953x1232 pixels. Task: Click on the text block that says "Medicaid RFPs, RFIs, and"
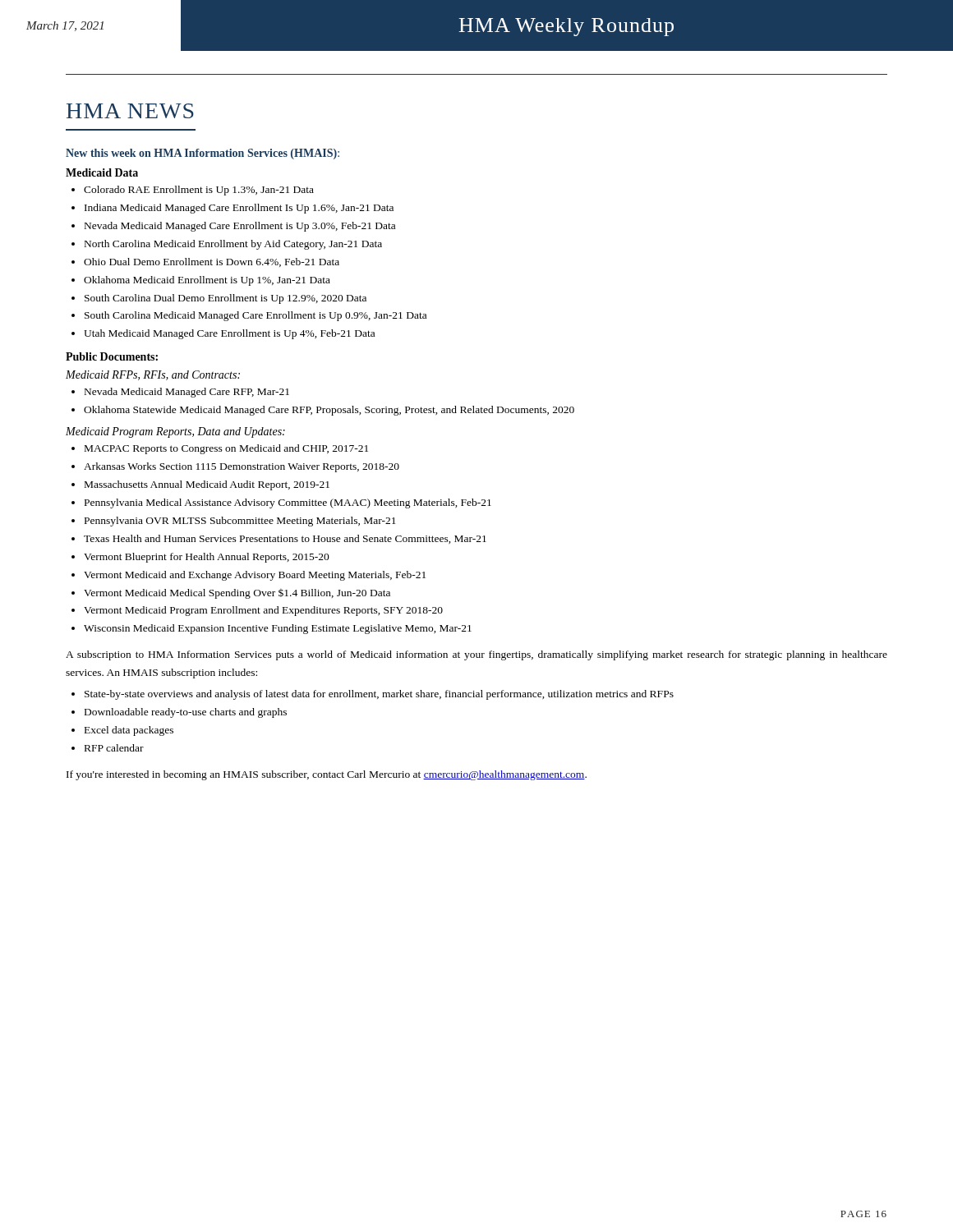153,375
